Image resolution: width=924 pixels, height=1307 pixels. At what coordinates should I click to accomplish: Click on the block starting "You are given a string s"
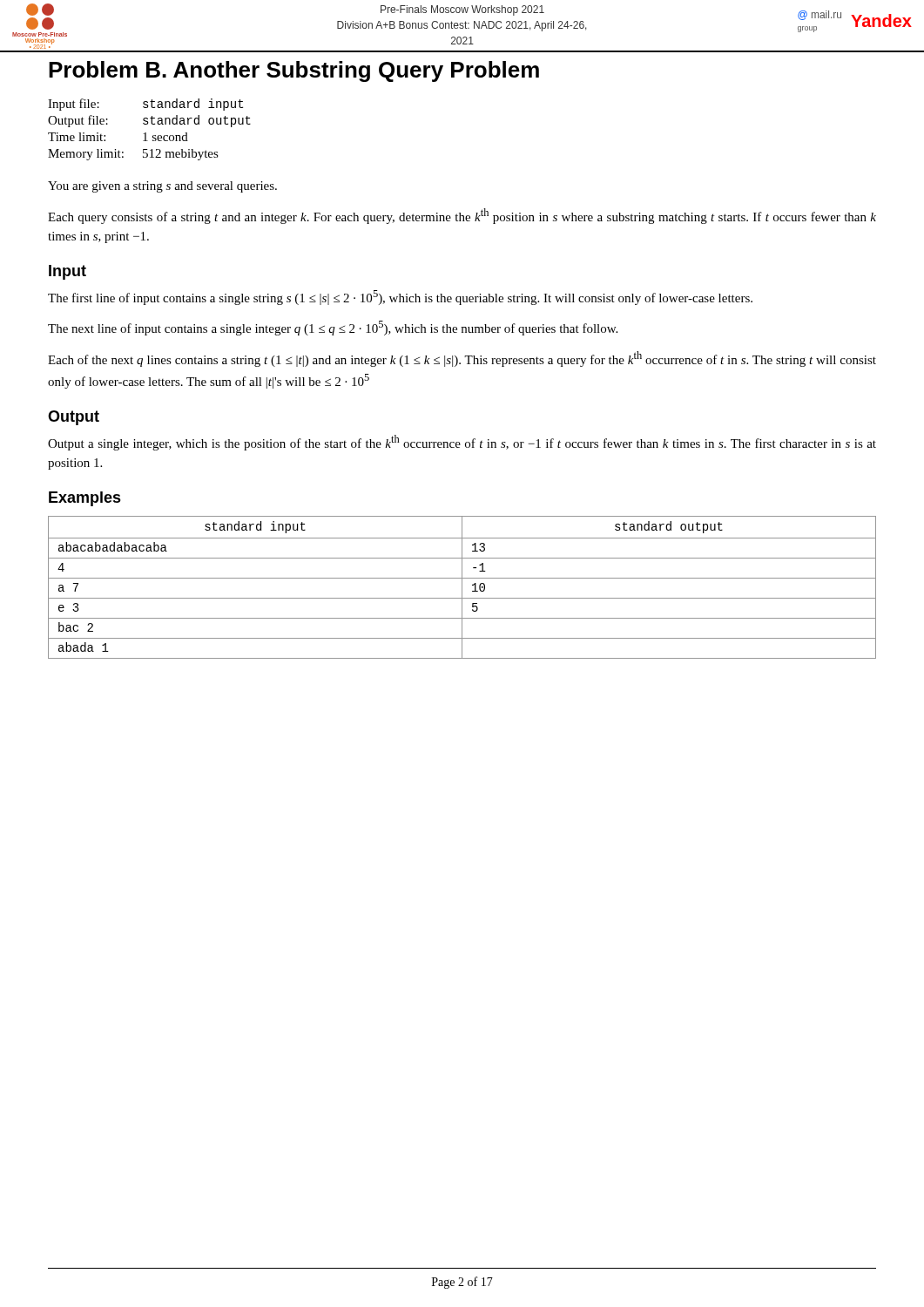click(x=163, y=186)
